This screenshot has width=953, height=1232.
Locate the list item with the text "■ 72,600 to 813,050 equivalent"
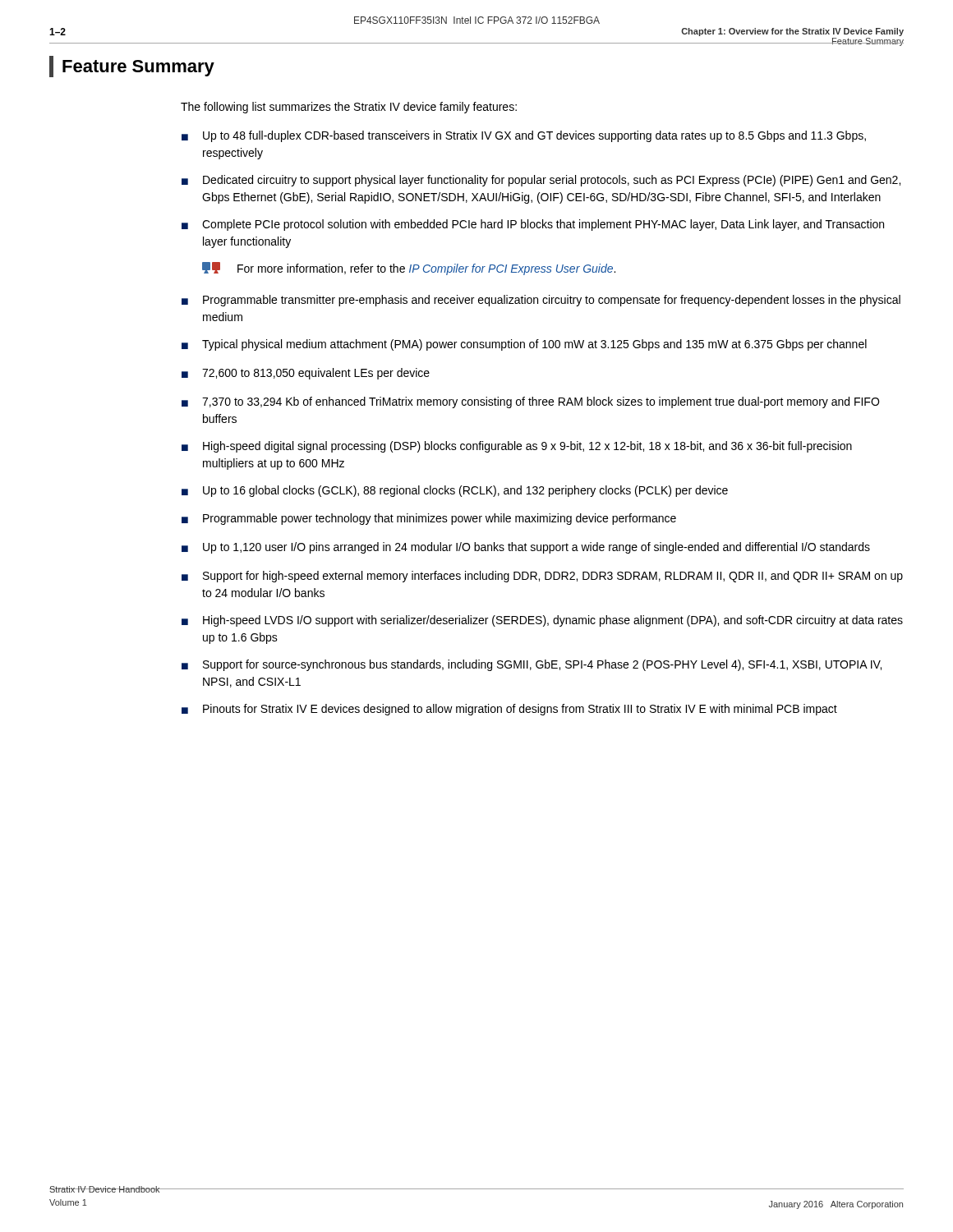coord(306,374)
